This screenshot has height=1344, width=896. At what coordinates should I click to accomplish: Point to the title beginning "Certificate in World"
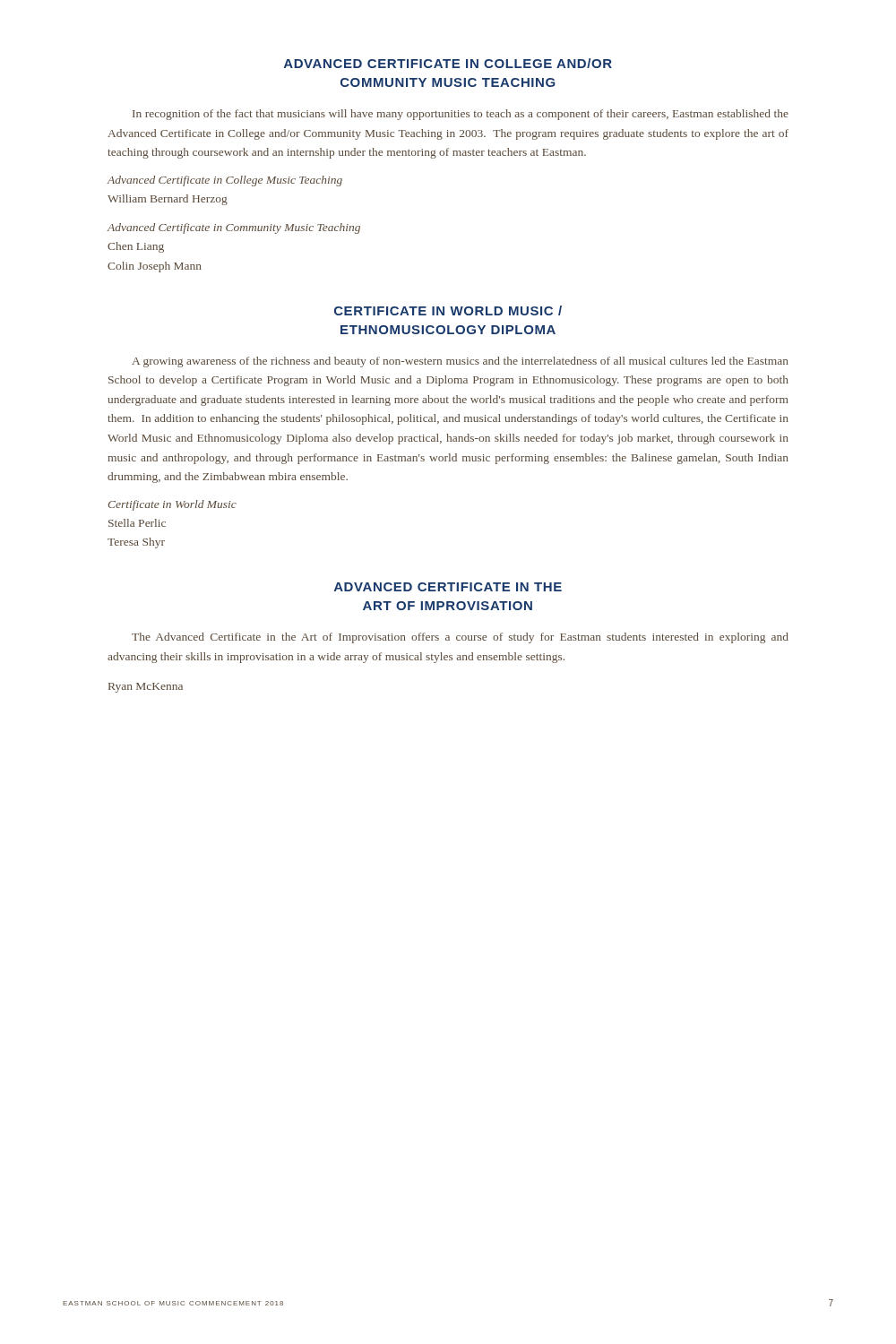448,319
